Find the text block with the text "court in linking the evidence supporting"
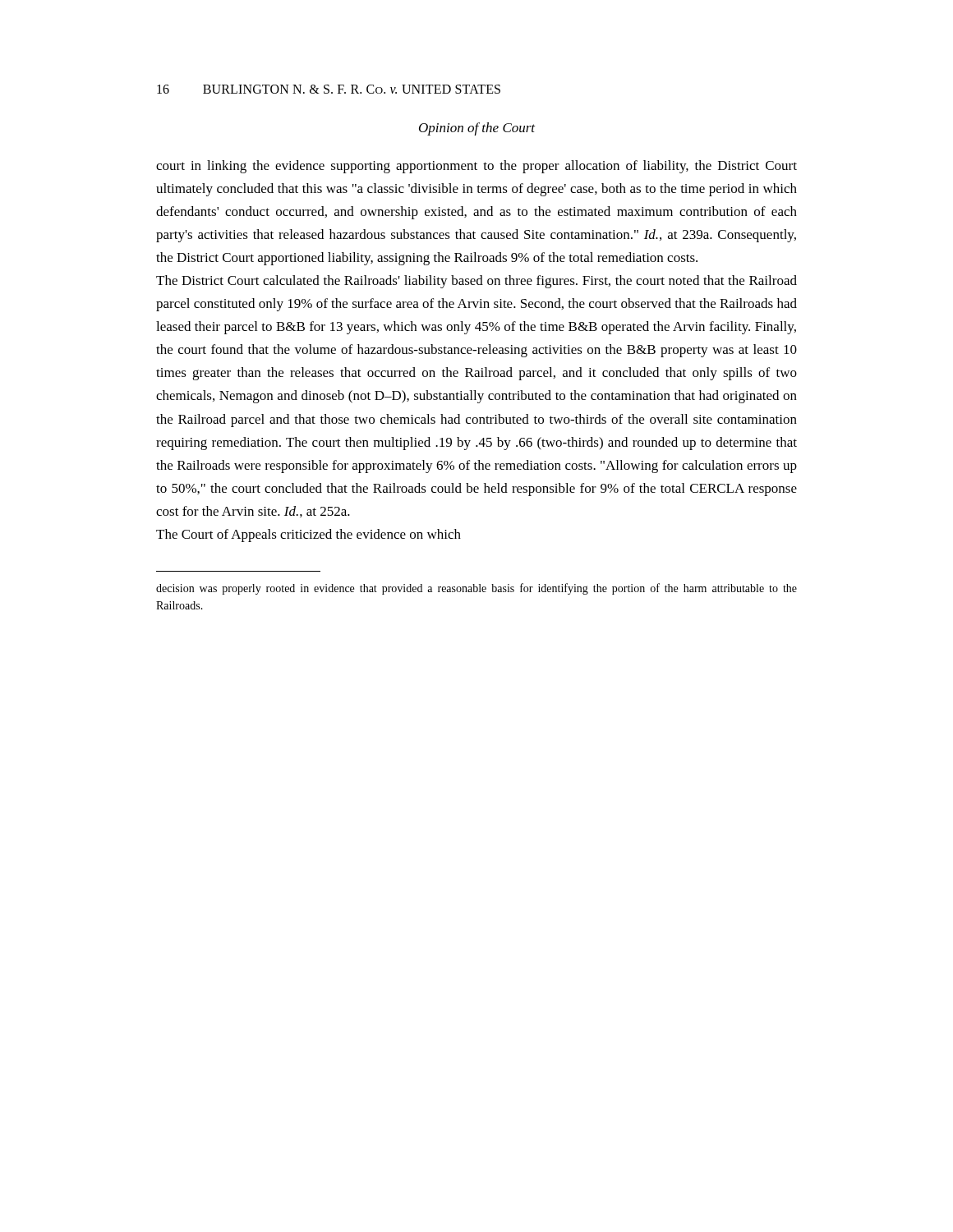 pyautogui.click(x=476, y=212)
